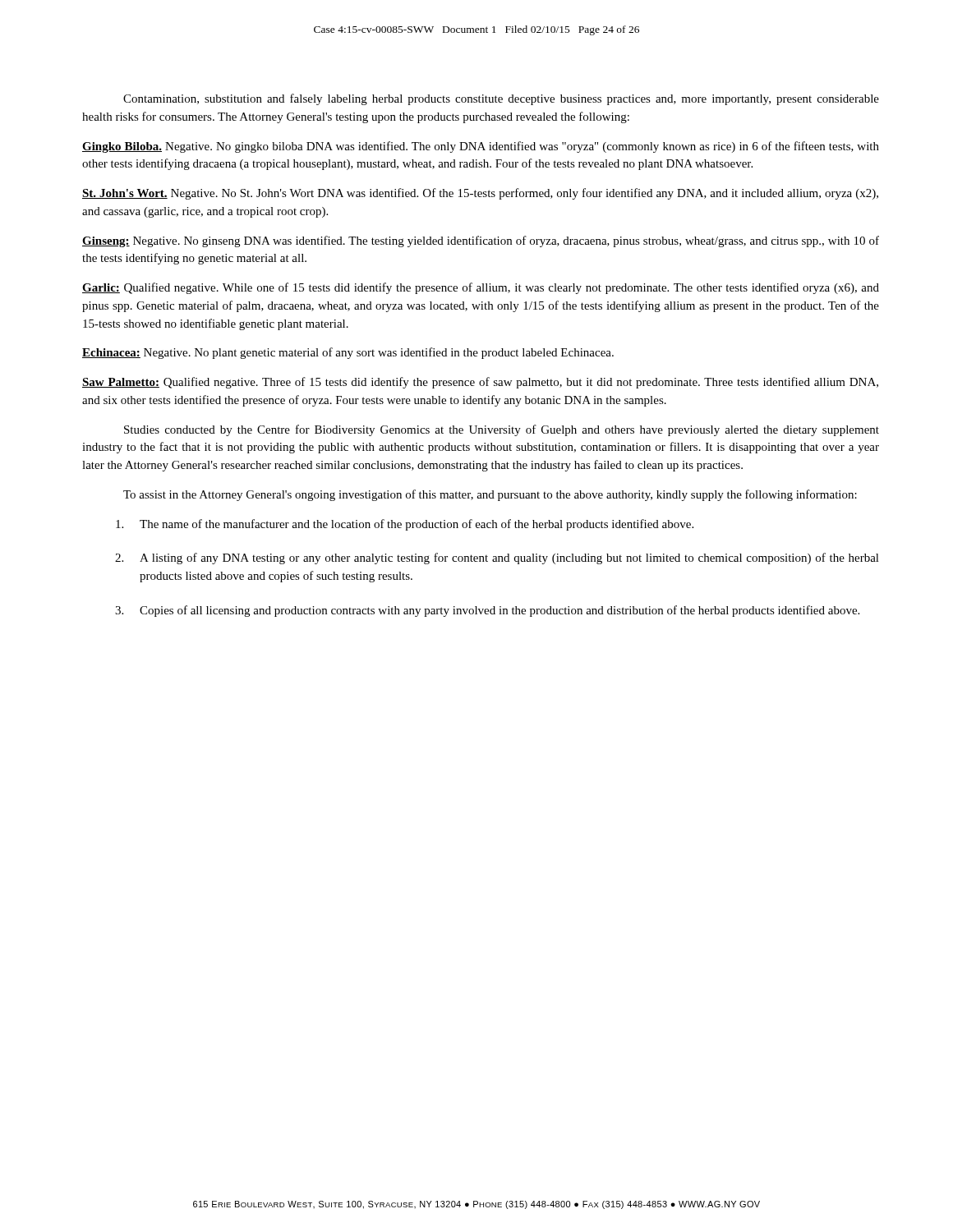Find the list item with the text "2. A listing"
Viewport: 953px width, 1232px height.
497,568
